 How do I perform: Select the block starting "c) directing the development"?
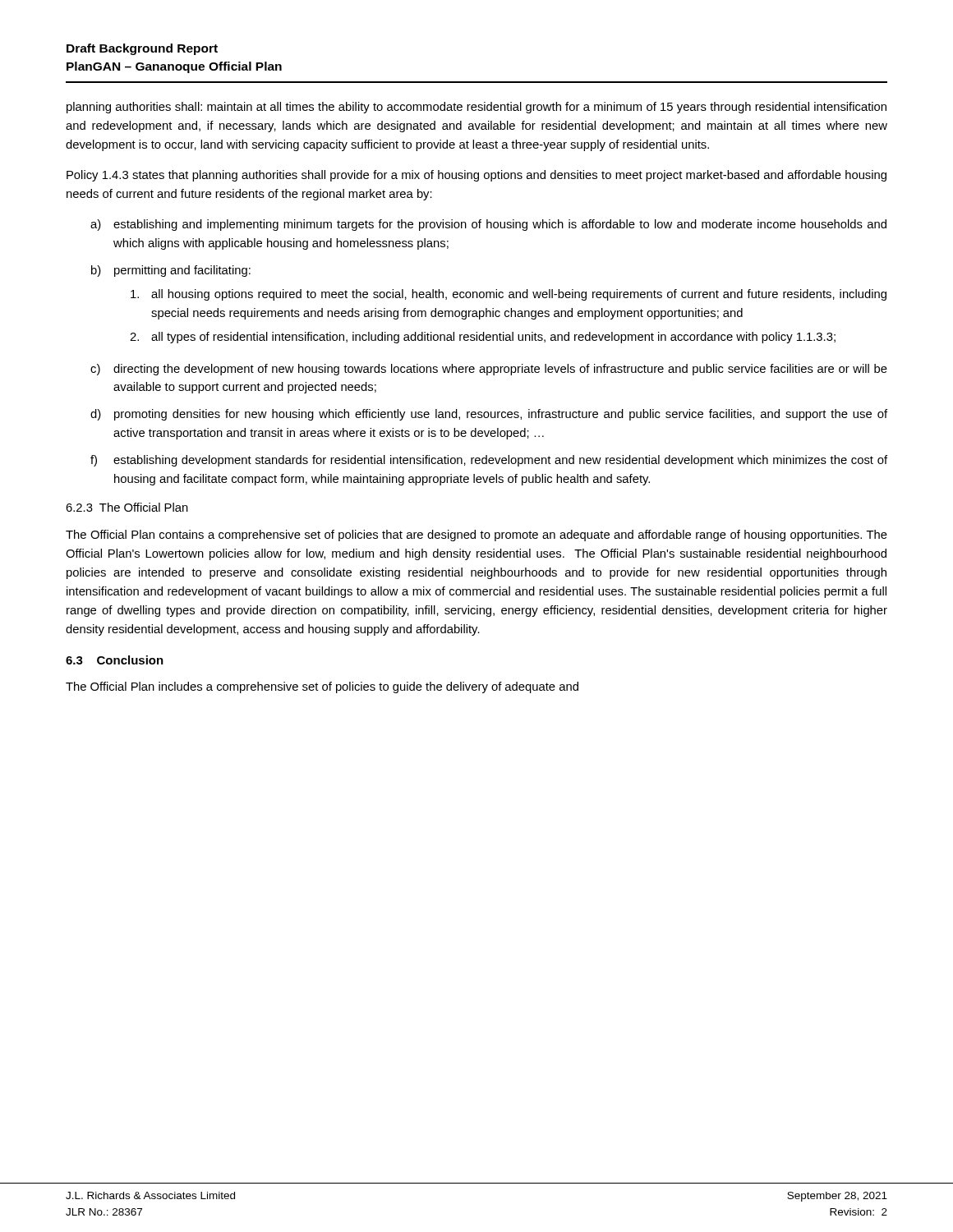tap(489, 378)
